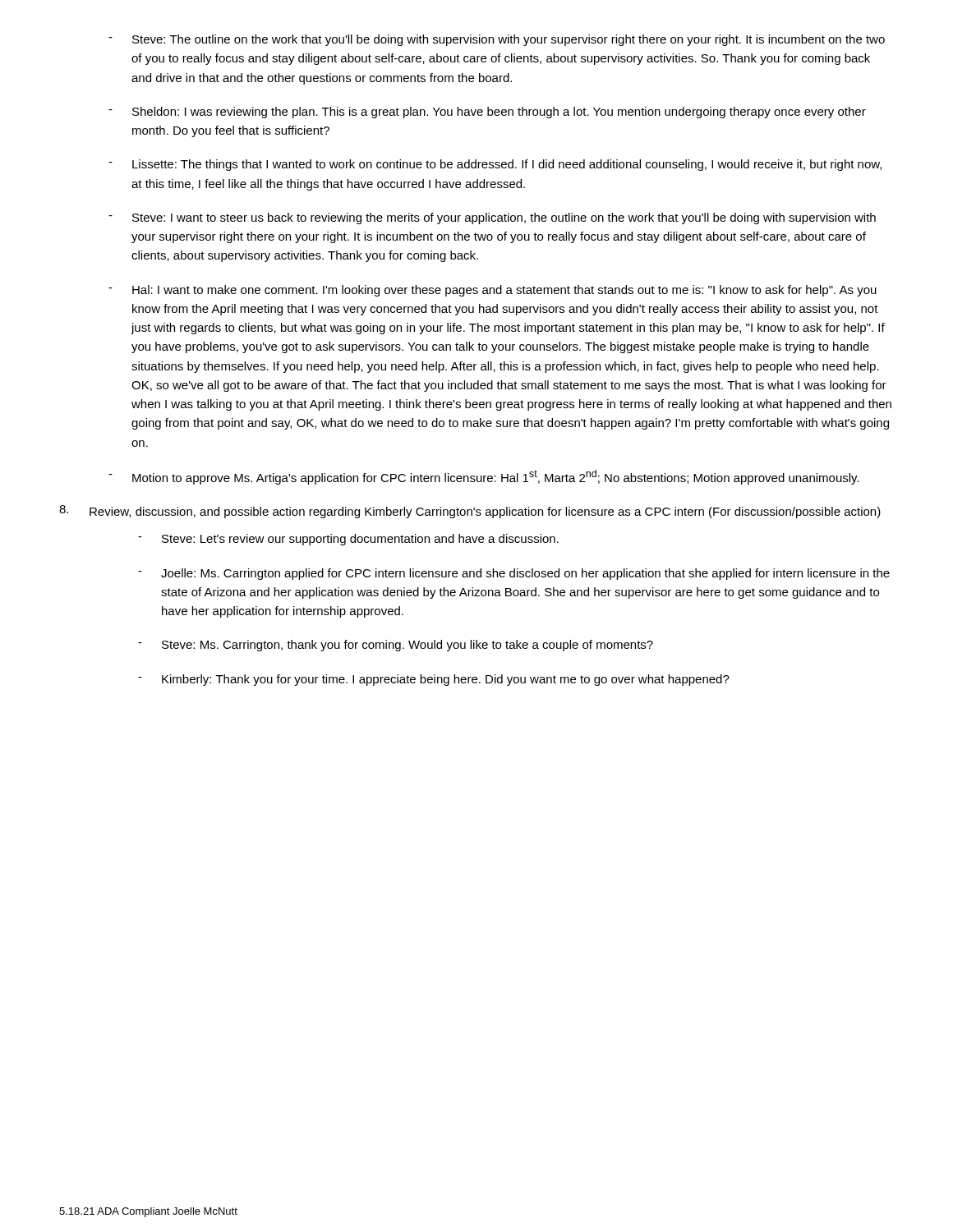Viewport: 953px width, 1232px height.
Task: Find the block on this page that starts "8. Review, discussion, and possible"
Action: (476, 511)
